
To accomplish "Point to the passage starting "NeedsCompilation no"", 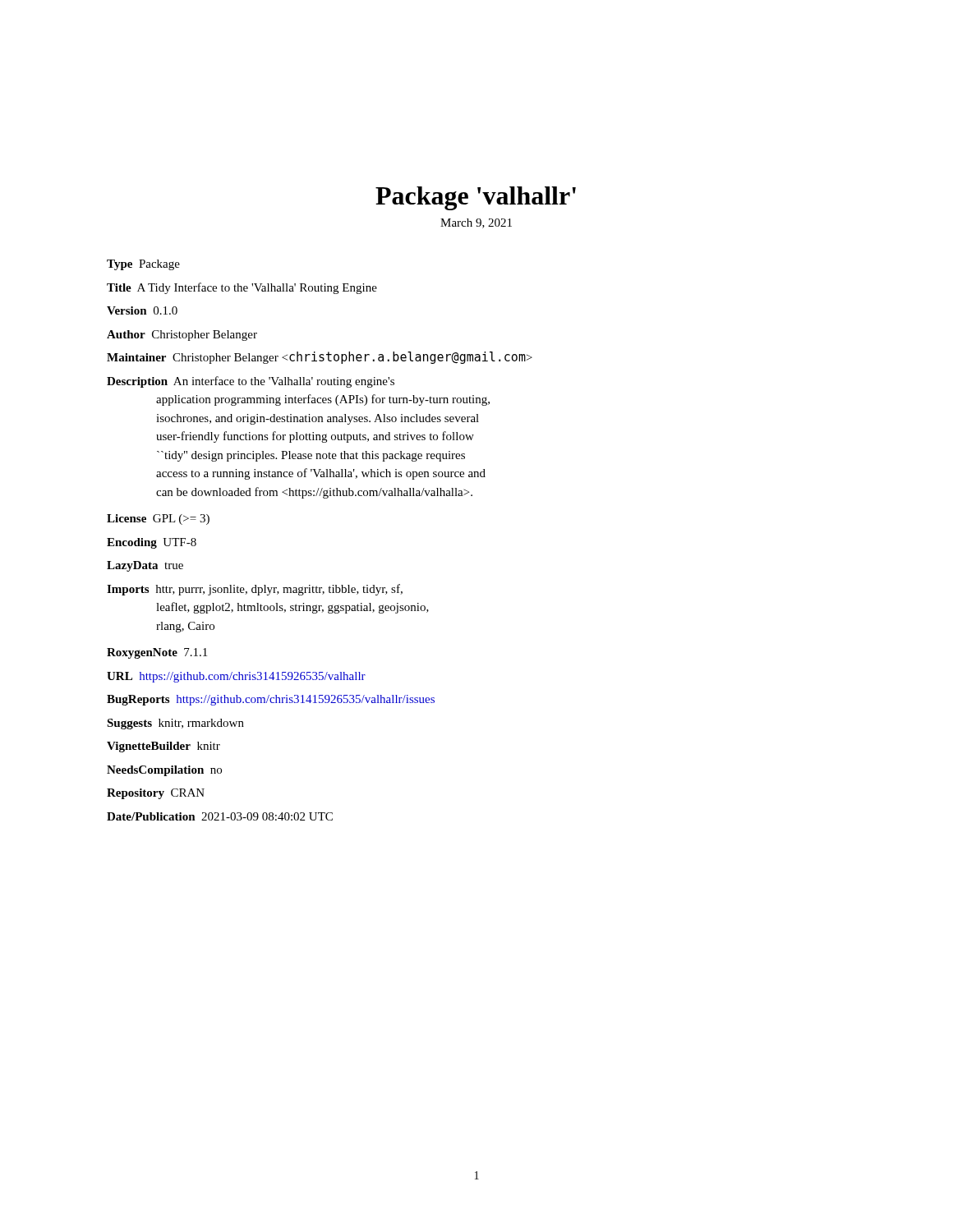I will [x=165, y=769].
